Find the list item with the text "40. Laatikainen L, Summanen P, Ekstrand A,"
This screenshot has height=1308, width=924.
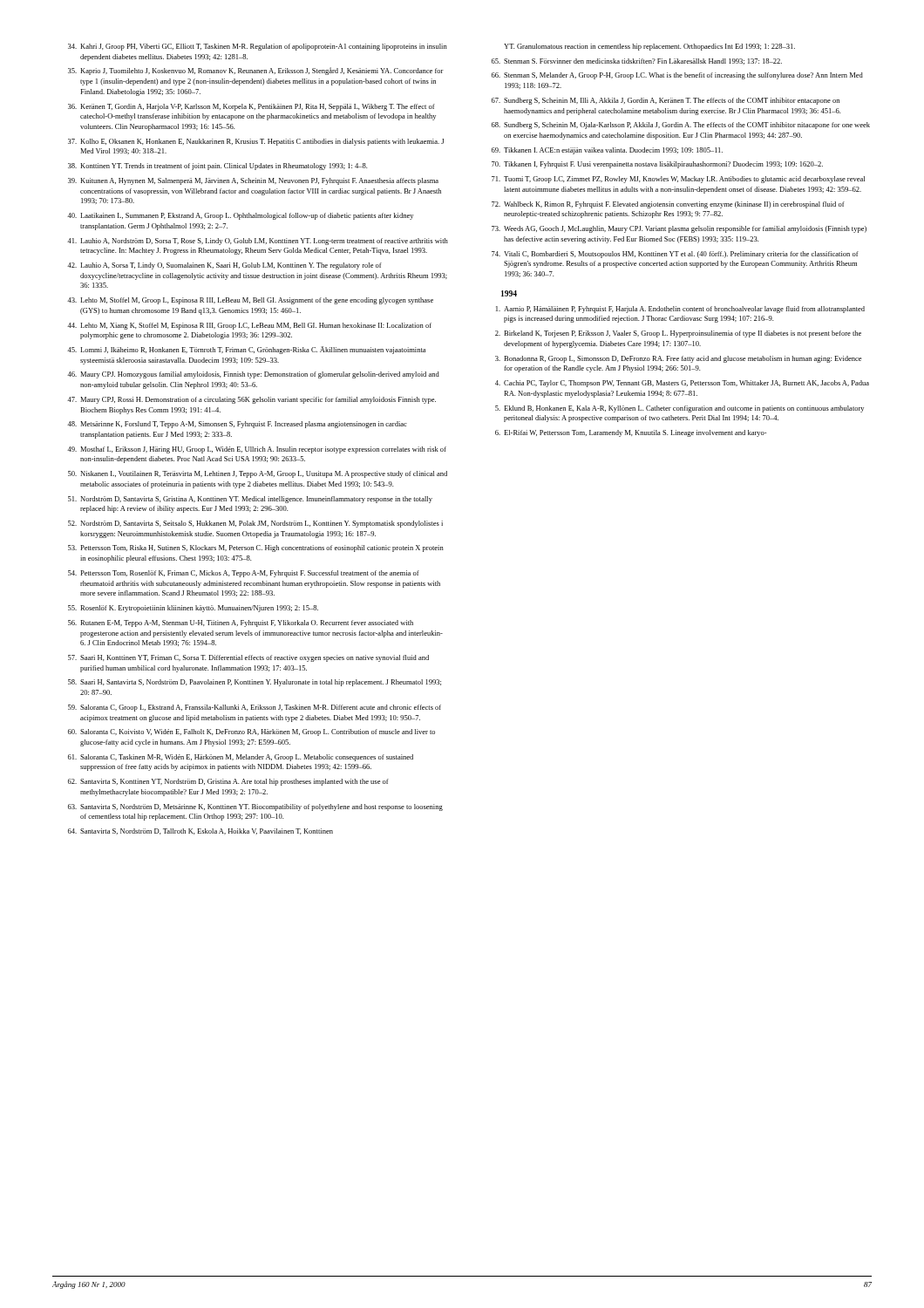click(250, 221)
